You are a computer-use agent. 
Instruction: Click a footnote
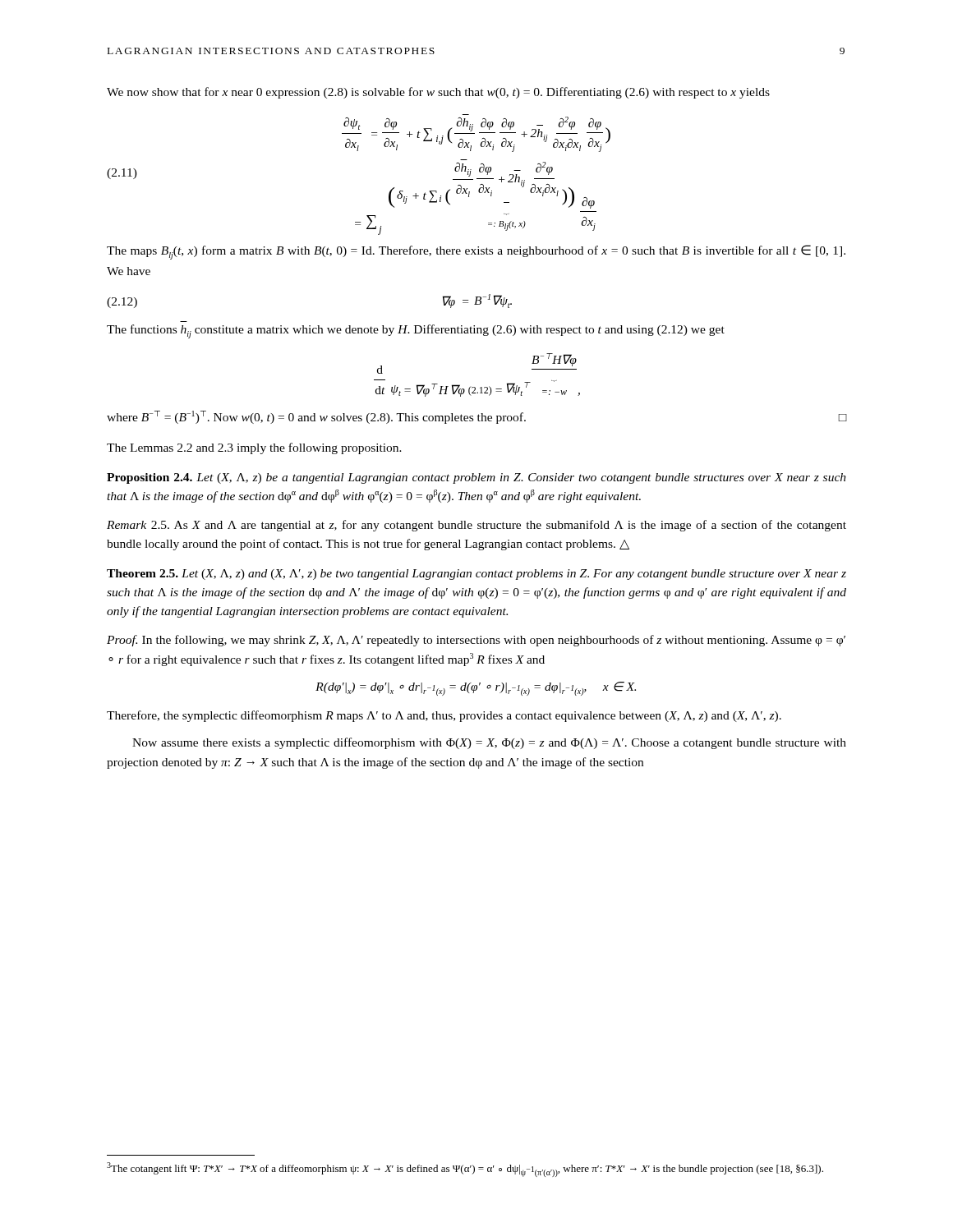pos(465,1169)
